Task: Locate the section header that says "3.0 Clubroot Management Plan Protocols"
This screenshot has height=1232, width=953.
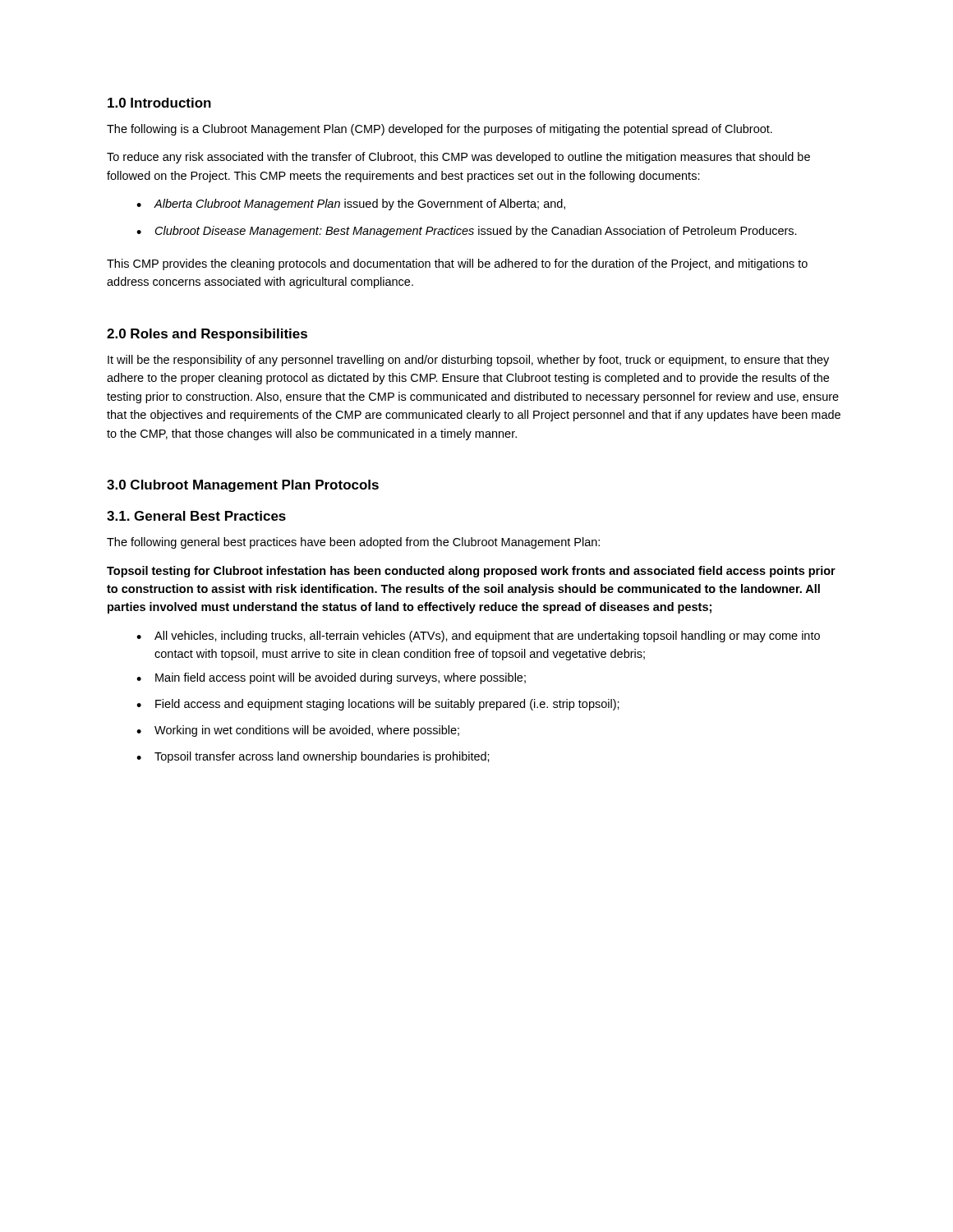Action: (x=243, y=485)
